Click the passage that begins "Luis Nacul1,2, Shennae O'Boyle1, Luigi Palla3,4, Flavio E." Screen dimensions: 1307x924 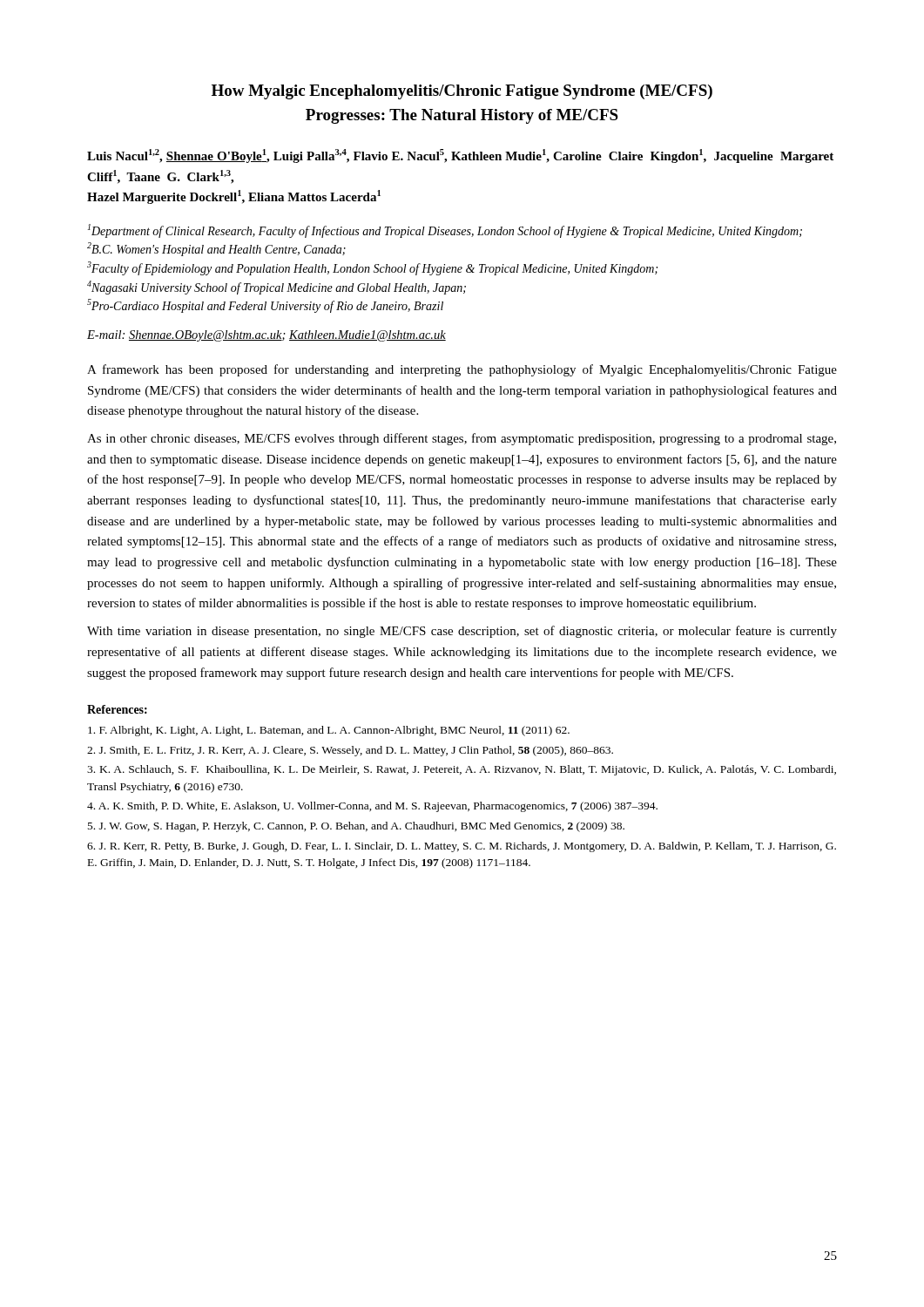point(460,156)
